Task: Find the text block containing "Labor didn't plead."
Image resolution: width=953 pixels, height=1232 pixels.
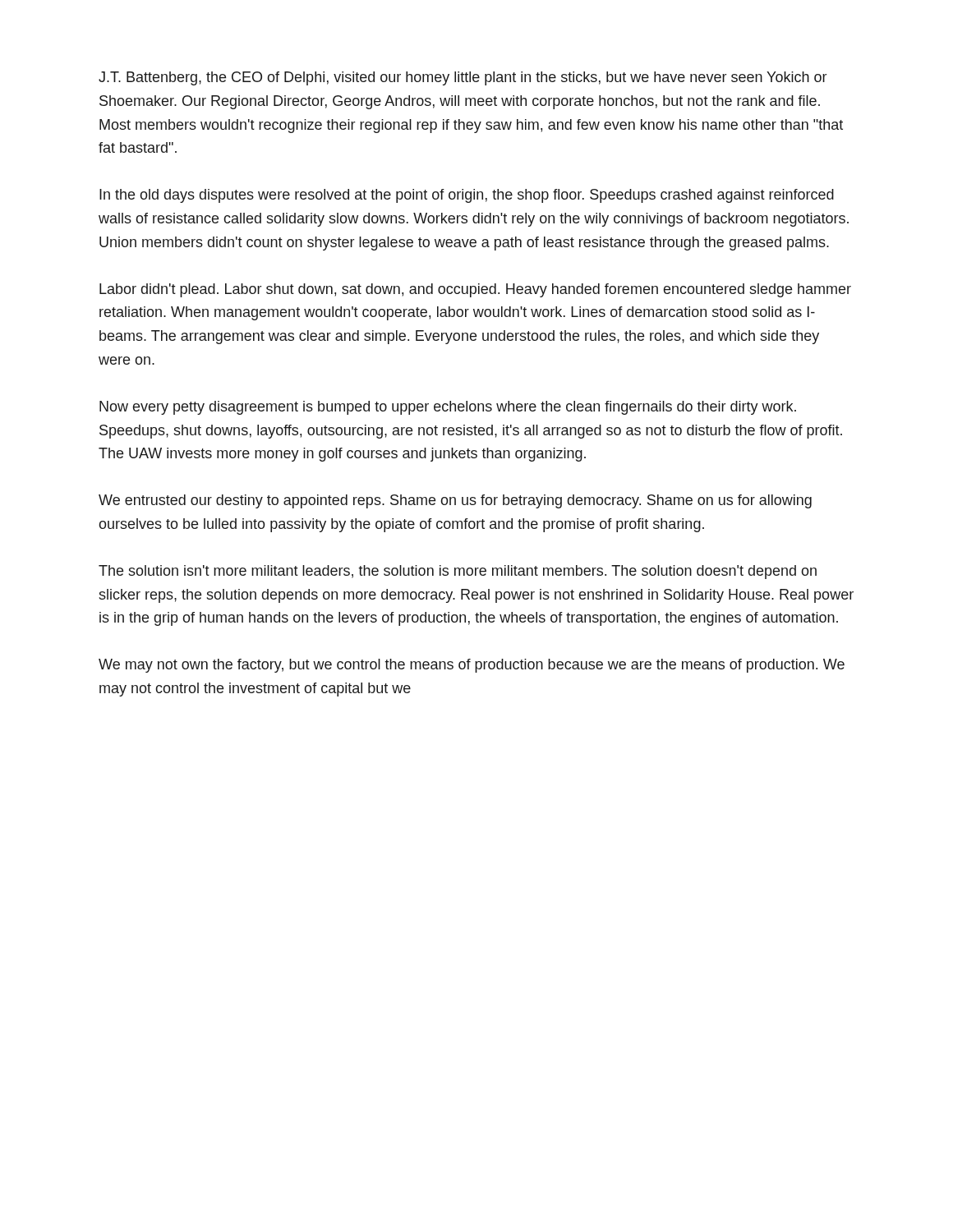Action: click(x=475, y=324)
